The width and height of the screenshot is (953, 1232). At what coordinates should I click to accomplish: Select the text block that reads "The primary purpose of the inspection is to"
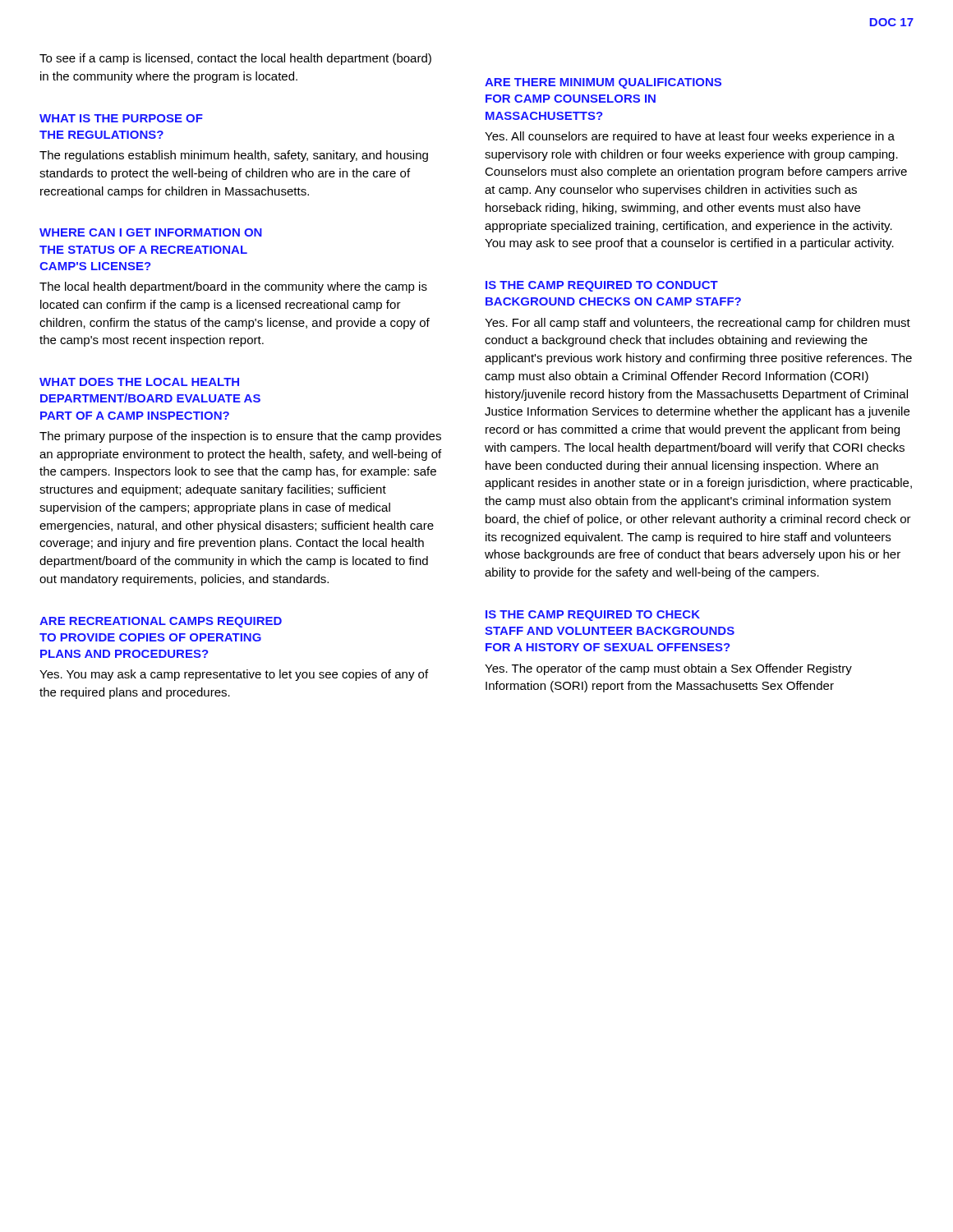(240, 507)
